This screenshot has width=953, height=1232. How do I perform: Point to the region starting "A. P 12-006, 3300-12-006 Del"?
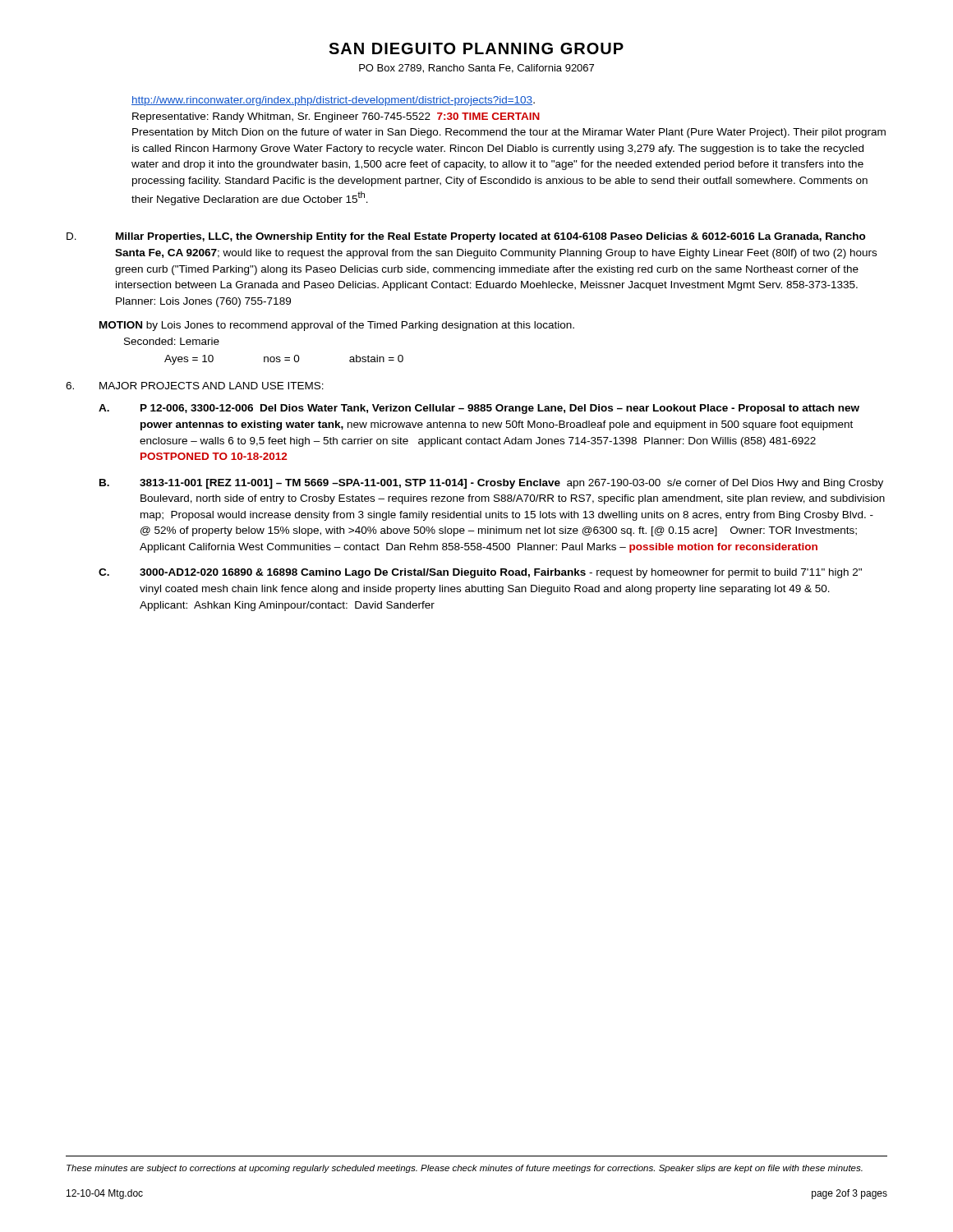(x=493, y=432)
